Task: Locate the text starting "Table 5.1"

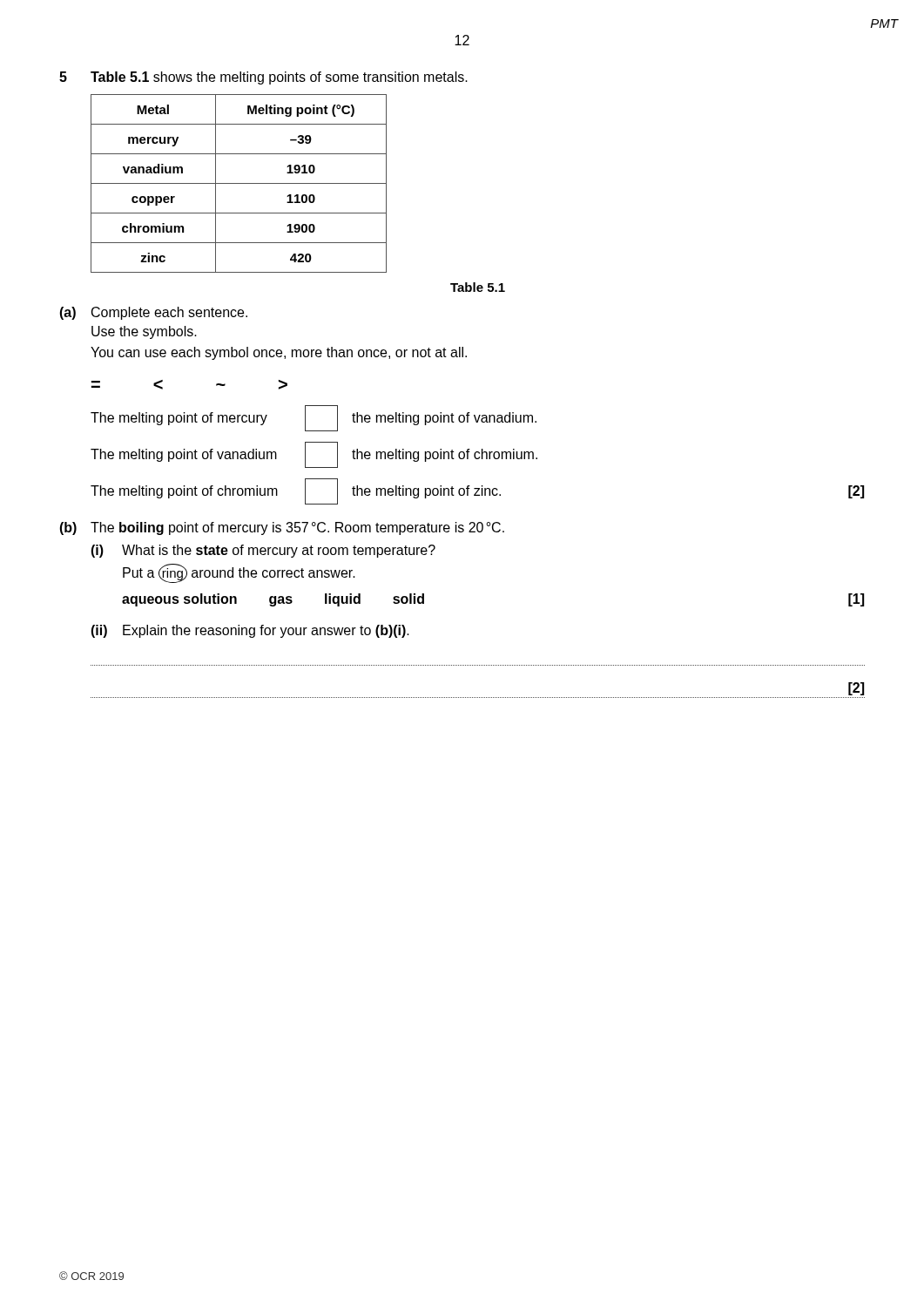Action: (478, 287)
